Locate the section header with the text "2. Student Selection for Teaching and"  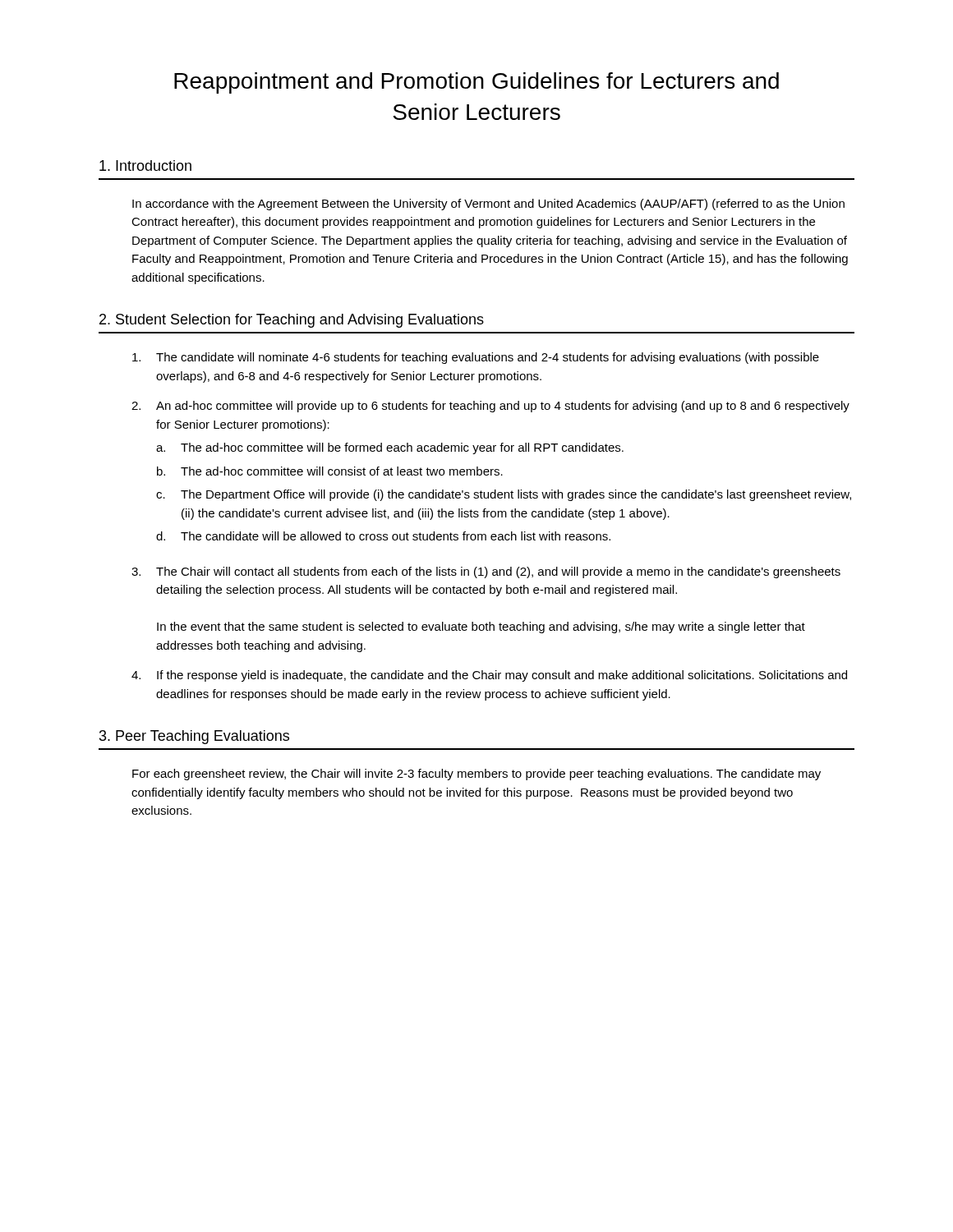pos(476,320)
